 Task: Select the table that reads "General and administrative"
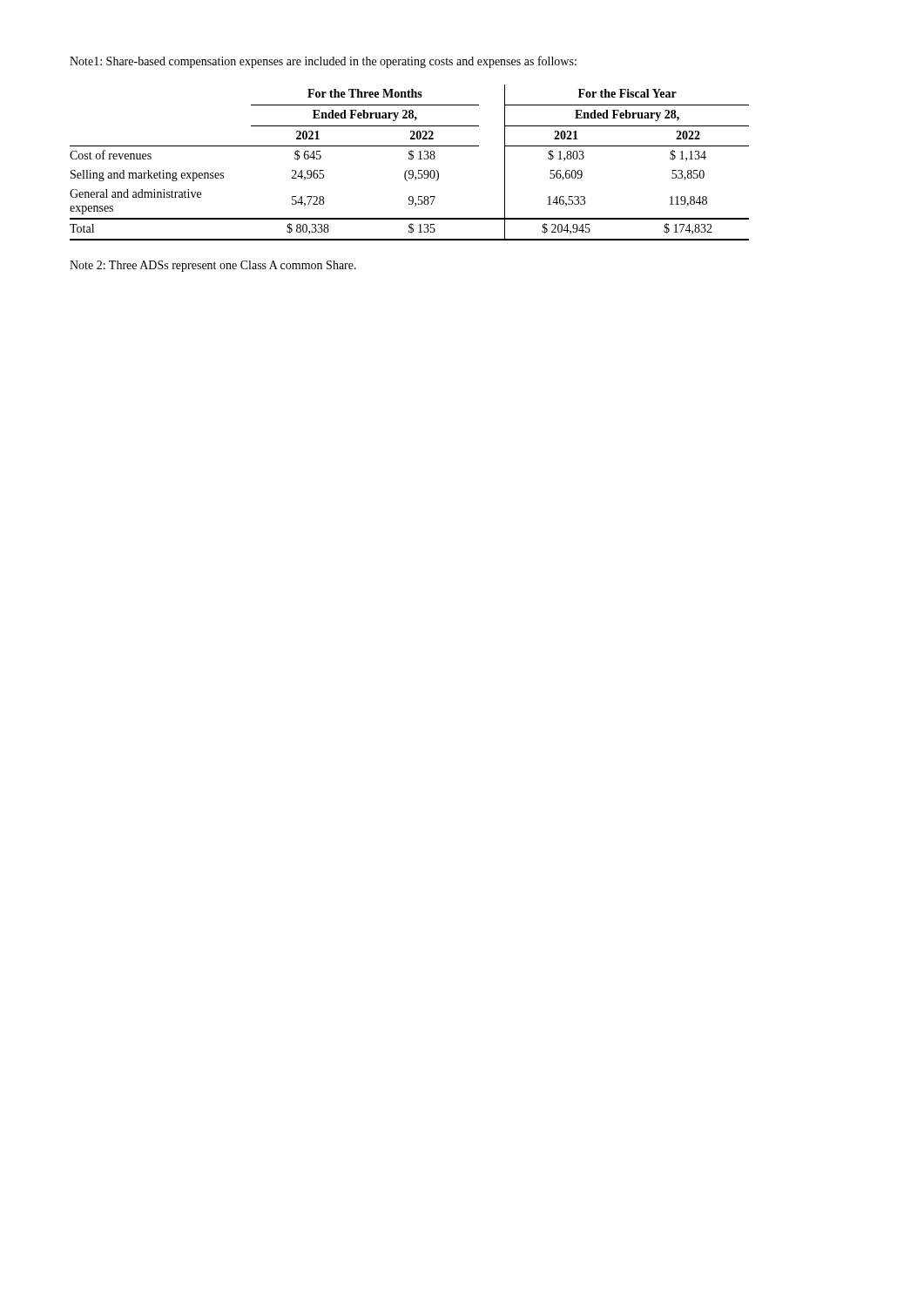pos(462,163)
